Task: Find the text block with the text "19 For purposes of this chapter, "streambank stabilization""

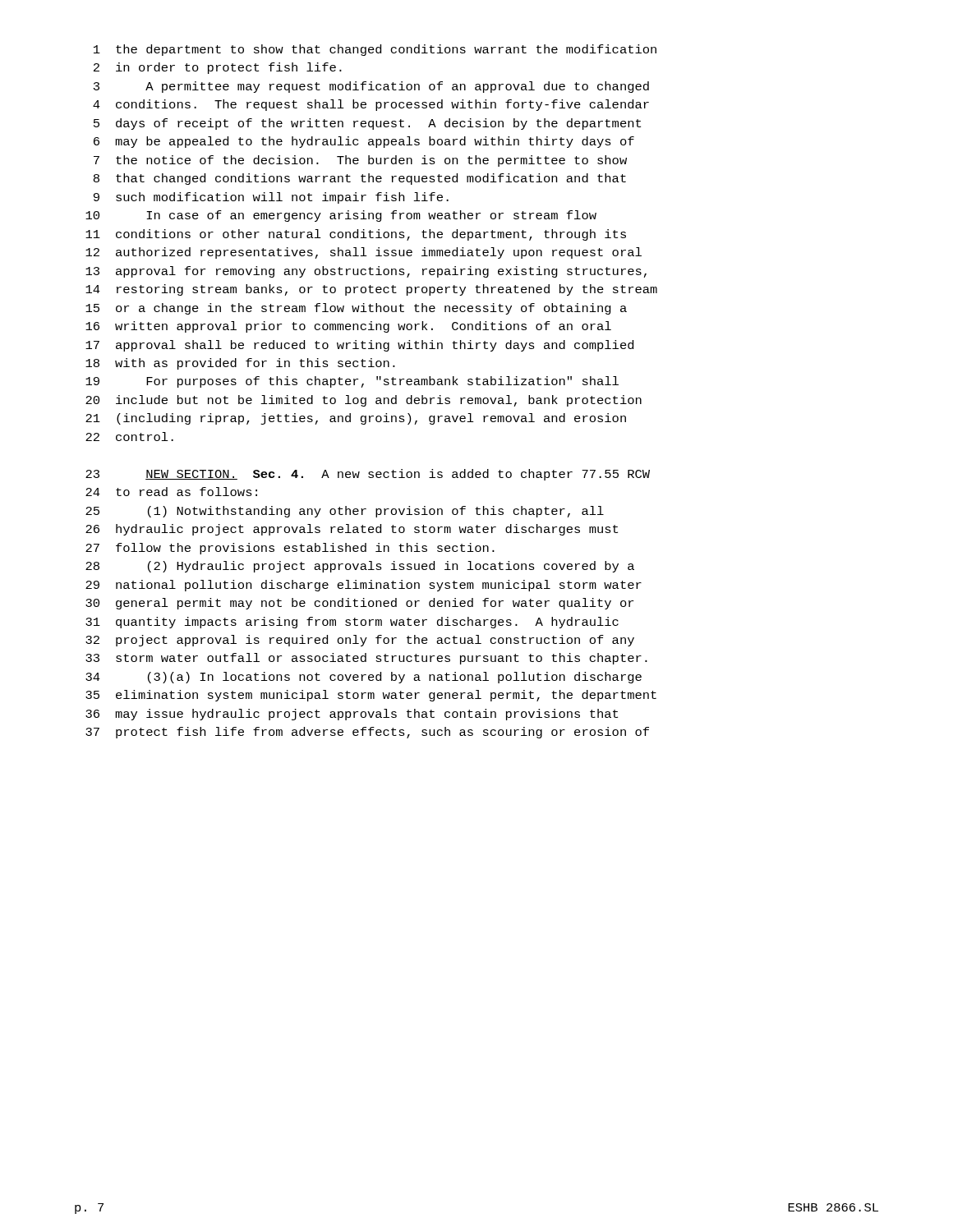Action: (476, 410)
